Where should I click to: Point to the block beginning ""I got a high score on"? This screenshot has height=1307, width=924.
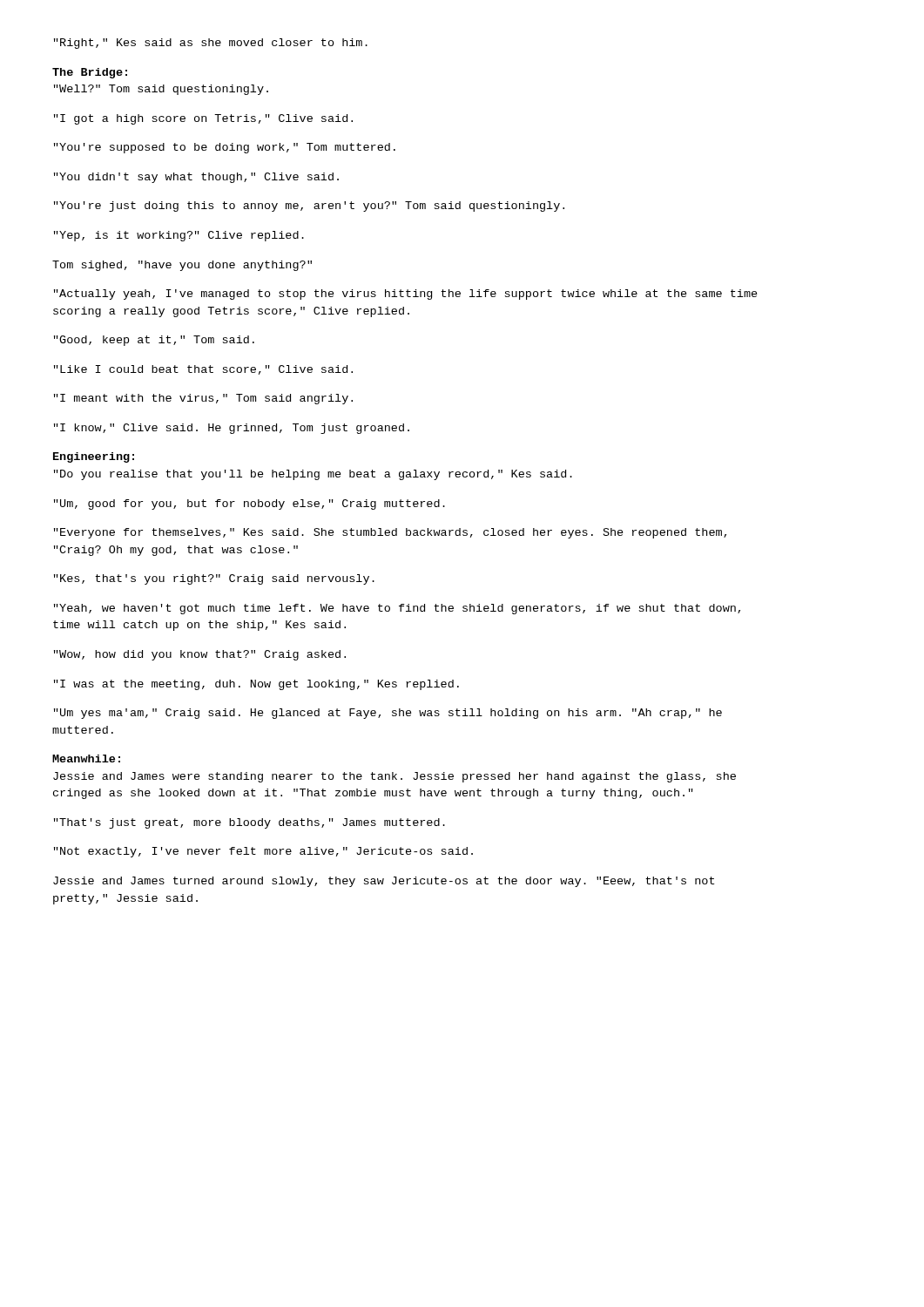coord(203,119)
